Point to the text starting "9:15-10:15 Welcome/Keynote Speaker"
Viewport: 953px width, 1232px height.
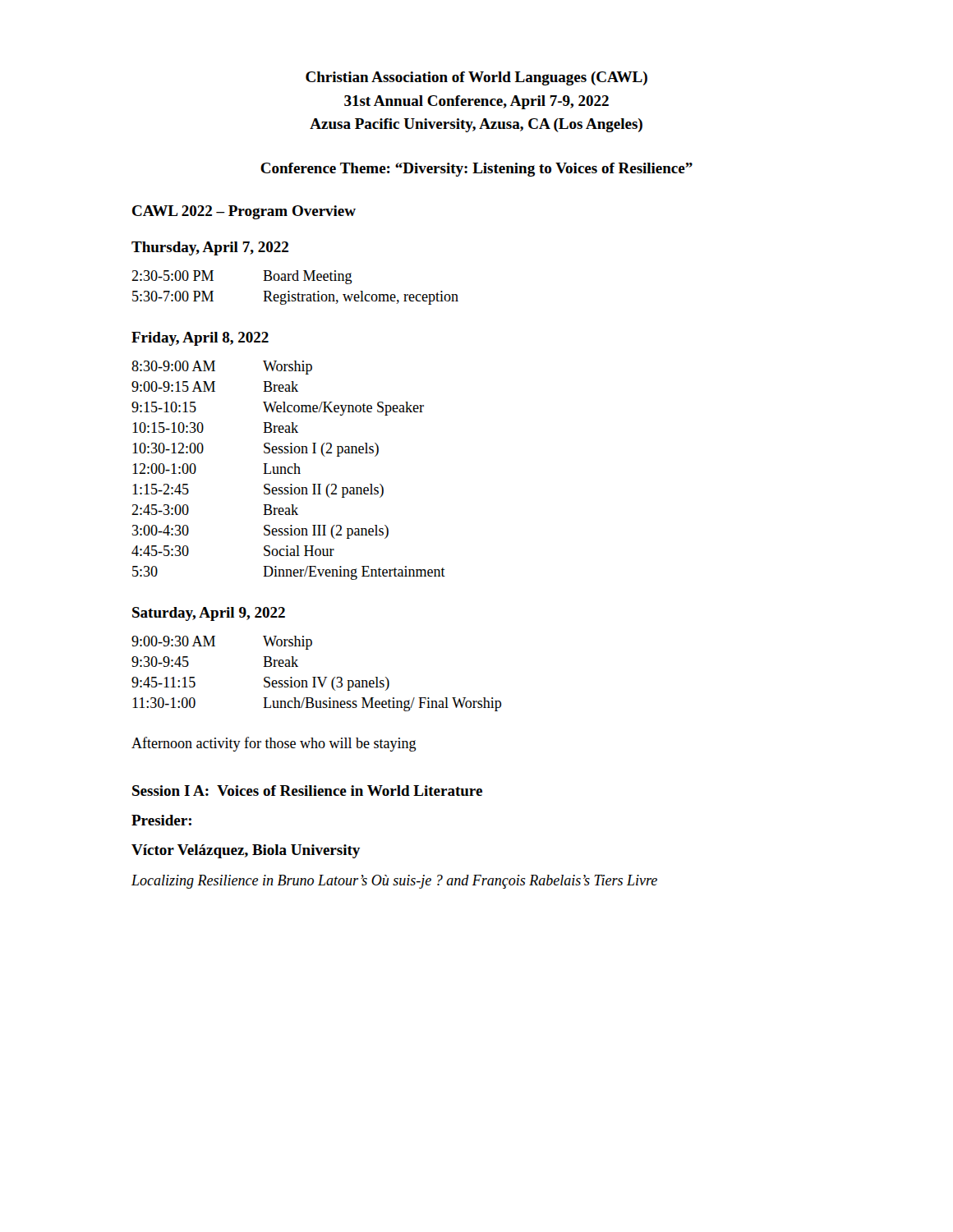(278, 407)
